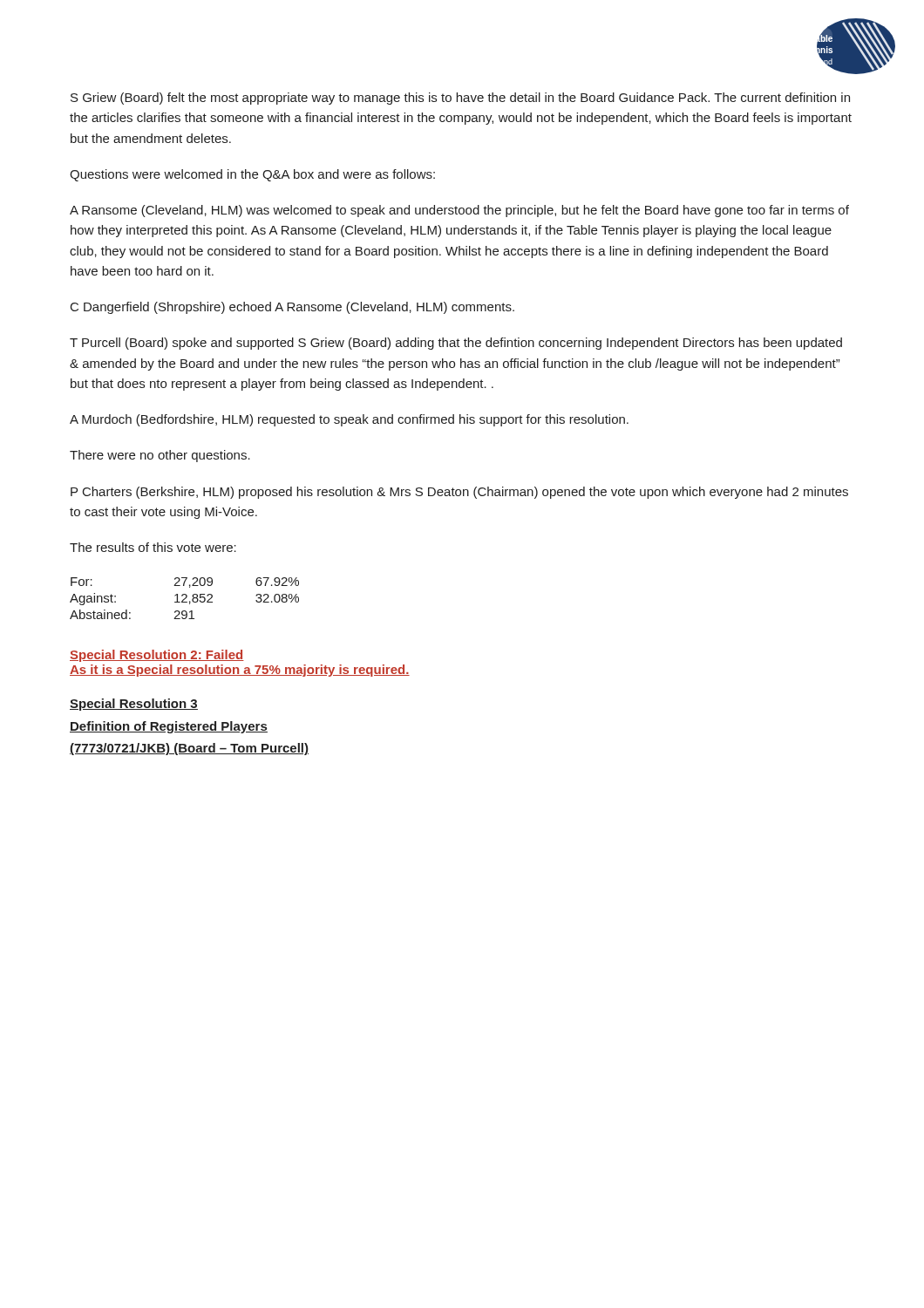Select the element starting "P Charters (Berkshire, HLM) proposed"
This screenshot has height=1308, width=924.
pyautogui.click(x=459, y=501)
